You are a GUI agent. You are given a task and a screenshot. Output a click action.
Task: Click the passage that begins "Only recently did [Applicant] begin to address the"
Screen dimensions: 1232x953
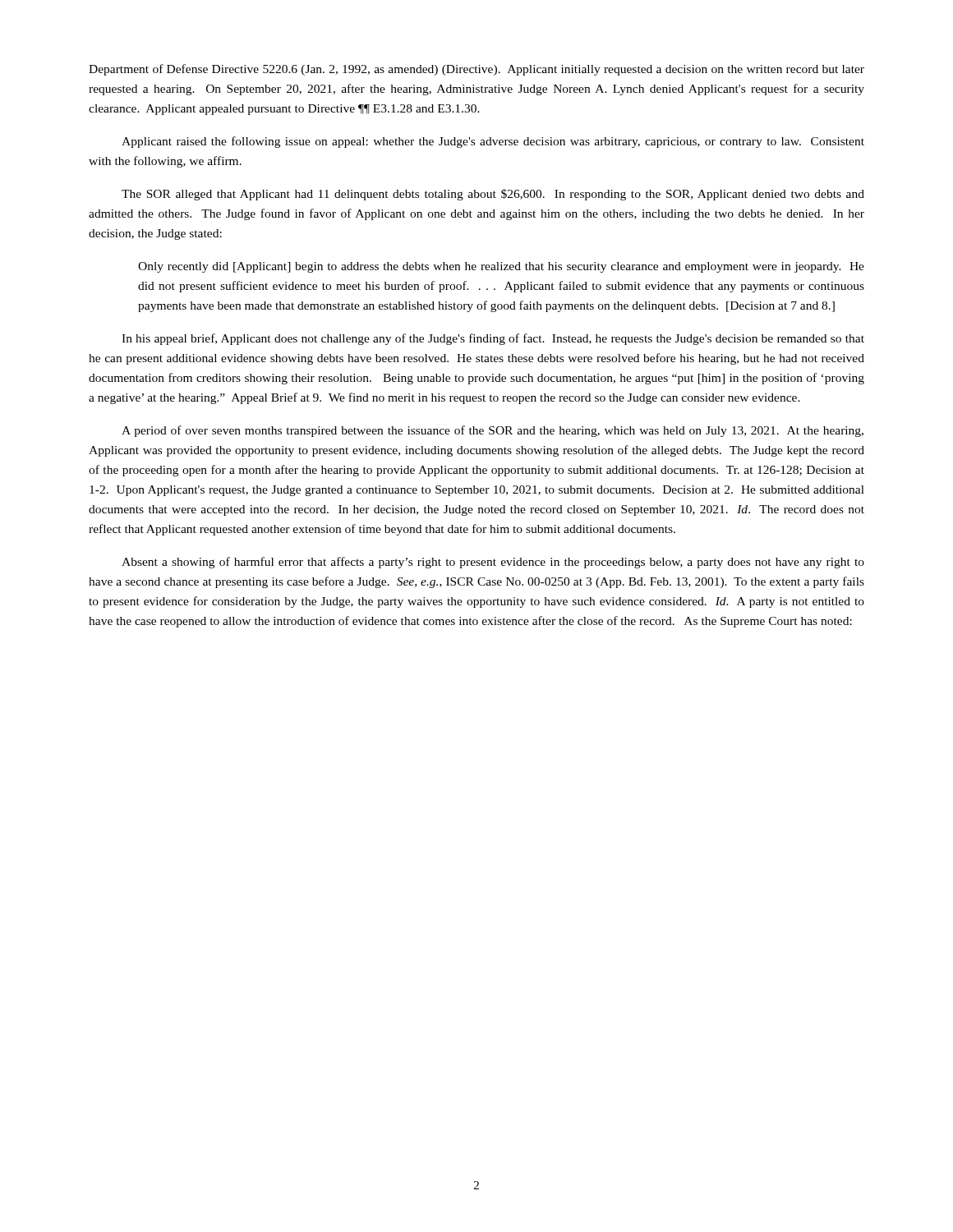[x=501, y=286]
